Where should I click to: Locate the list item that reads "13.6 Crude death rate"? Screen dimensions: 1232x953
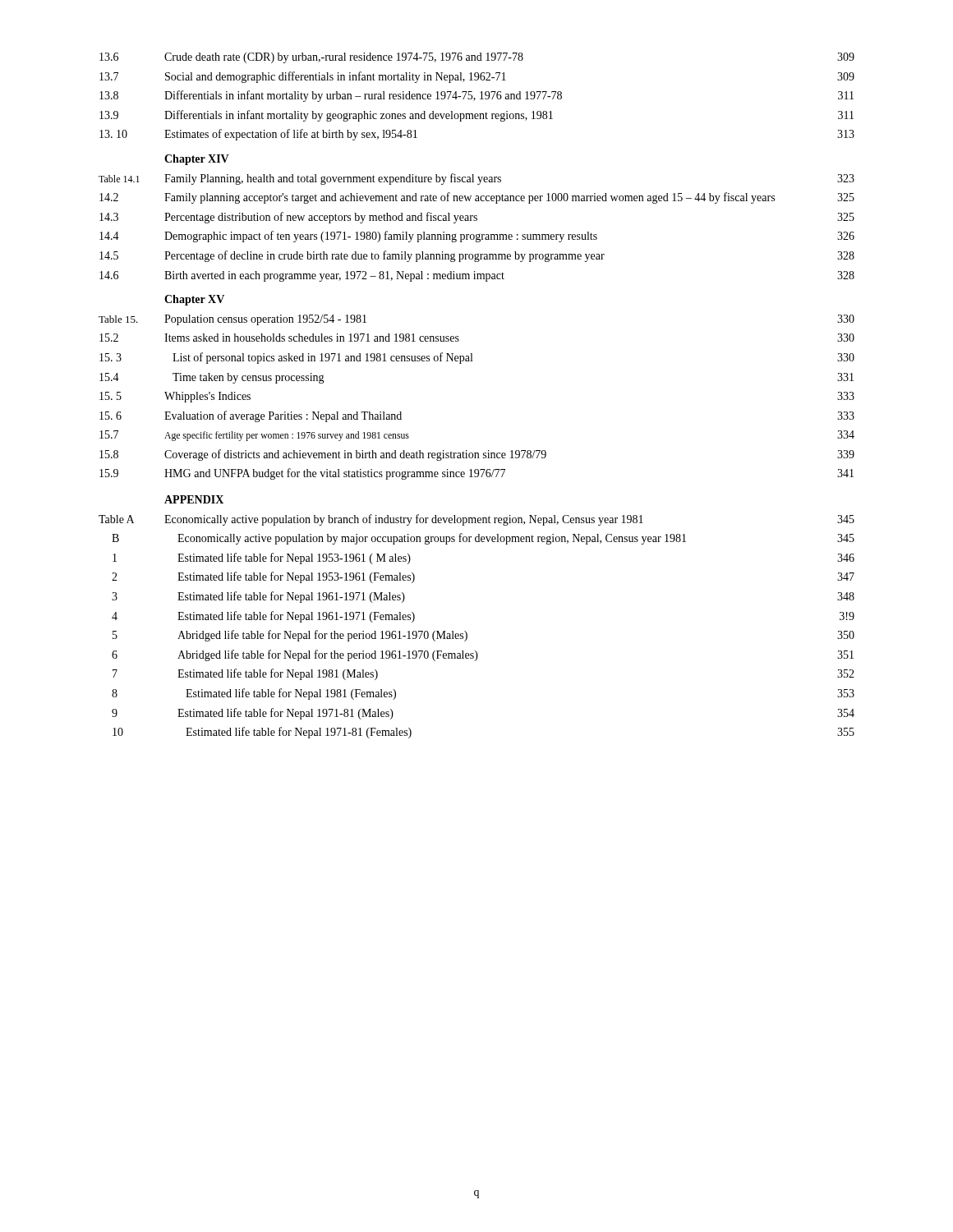click(x=476, y=57)
